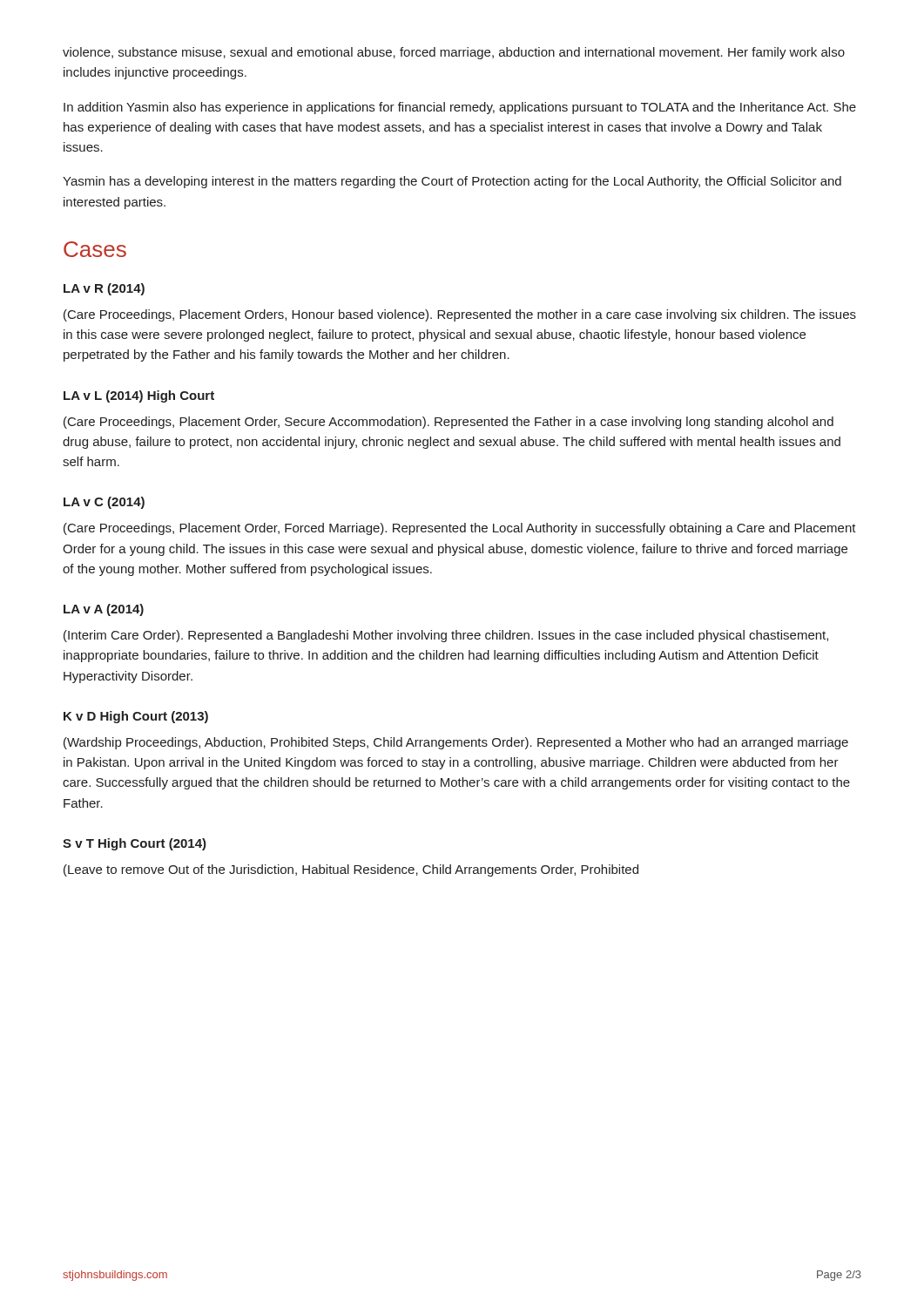Select the block starting "In addition Yasmin also has experience in"
The width and height of the screenshot is (924, 1307).
462,127
